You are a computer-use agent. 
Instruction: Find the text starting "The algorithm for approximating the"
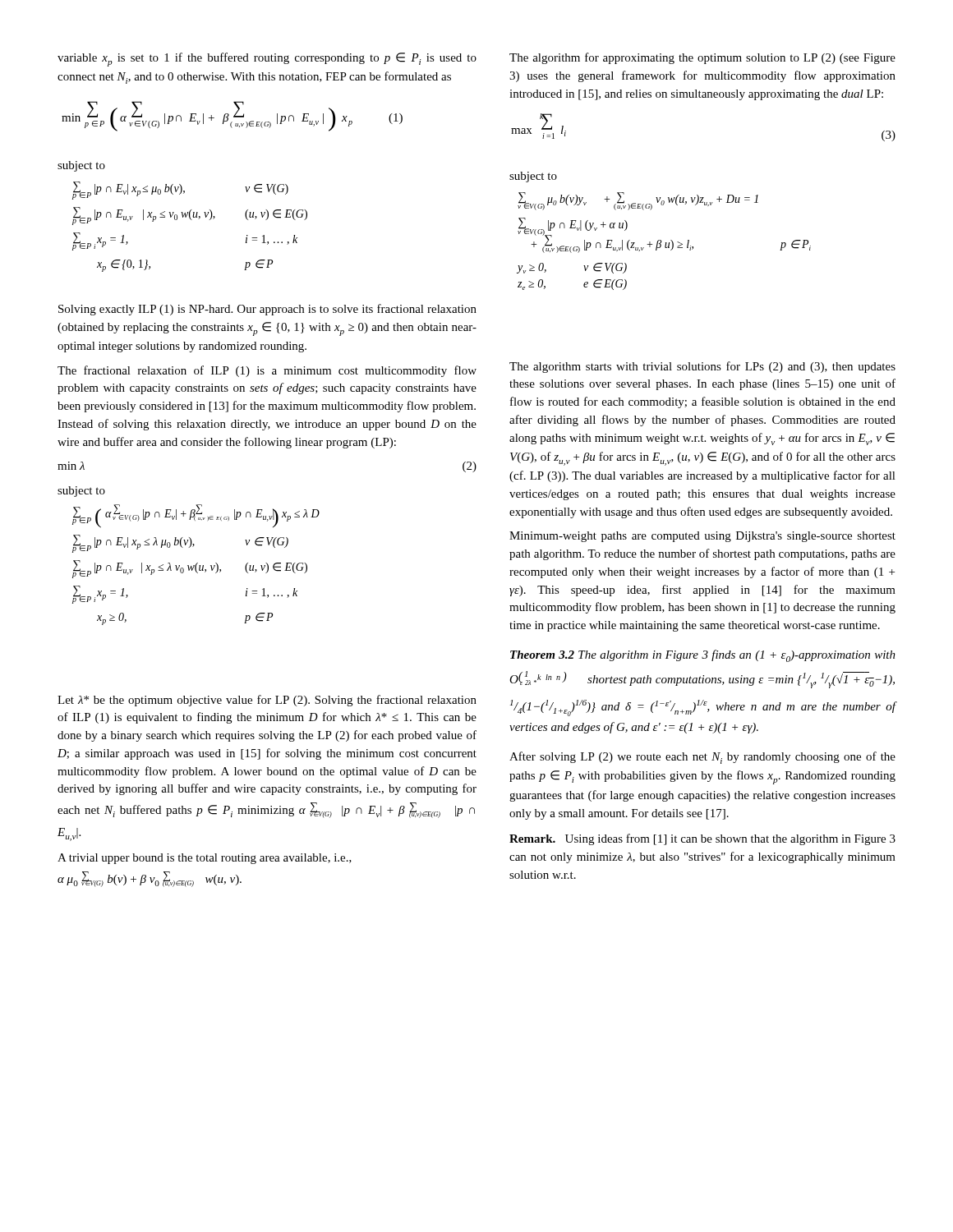[x=702, y=76]
